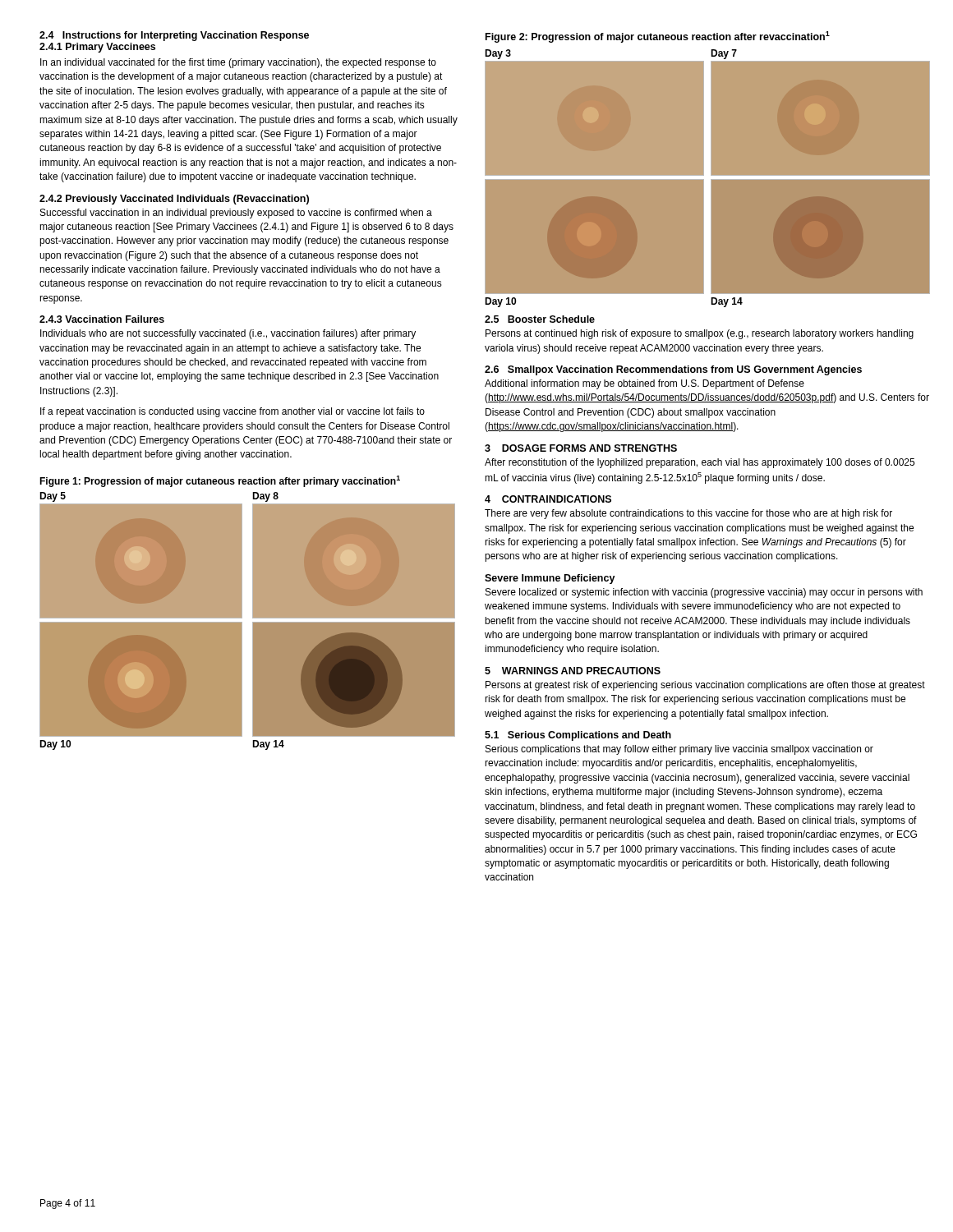This screenshot has height=1232, width=953.
Task: Select the text block with the text "After reconstitution of the lyophilized preparation, each vial"
Action: 700,470
